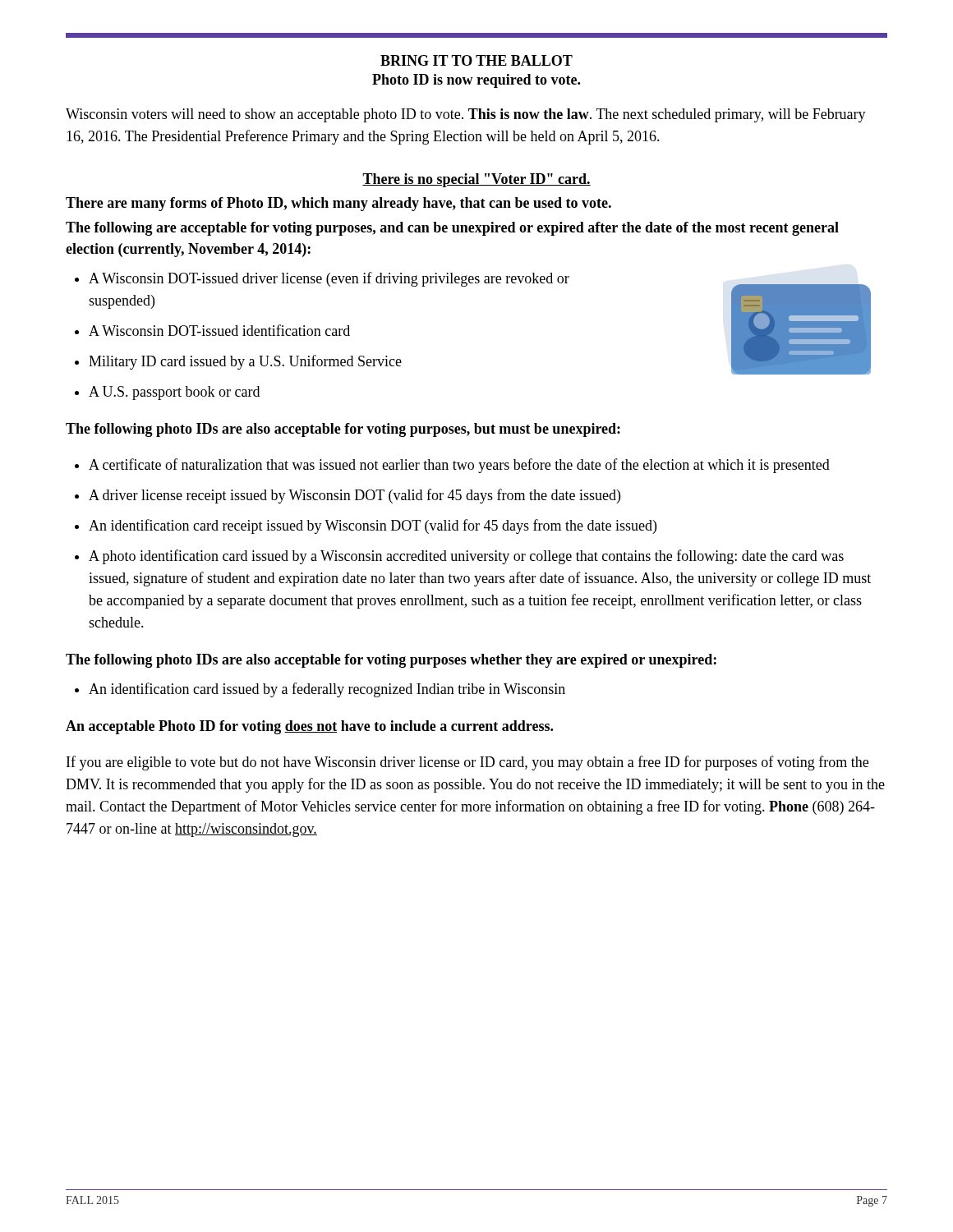Locate the element starting "An identification card issued"
The height and width of the screenshot is (1232, 953).
[x=476, y=690]
